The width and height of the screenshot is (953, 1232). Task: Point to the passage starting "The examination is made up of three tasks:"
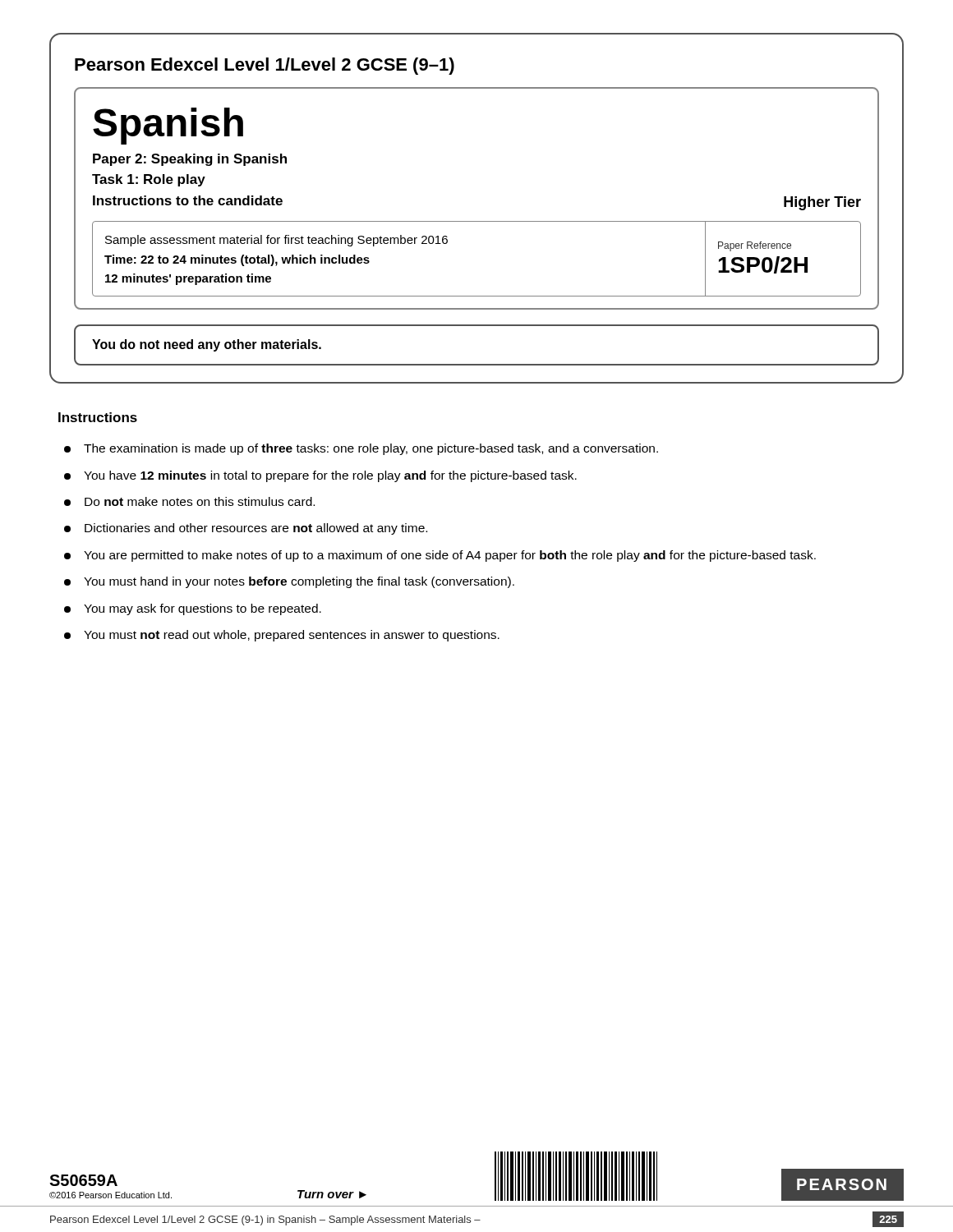coord(481,449)
